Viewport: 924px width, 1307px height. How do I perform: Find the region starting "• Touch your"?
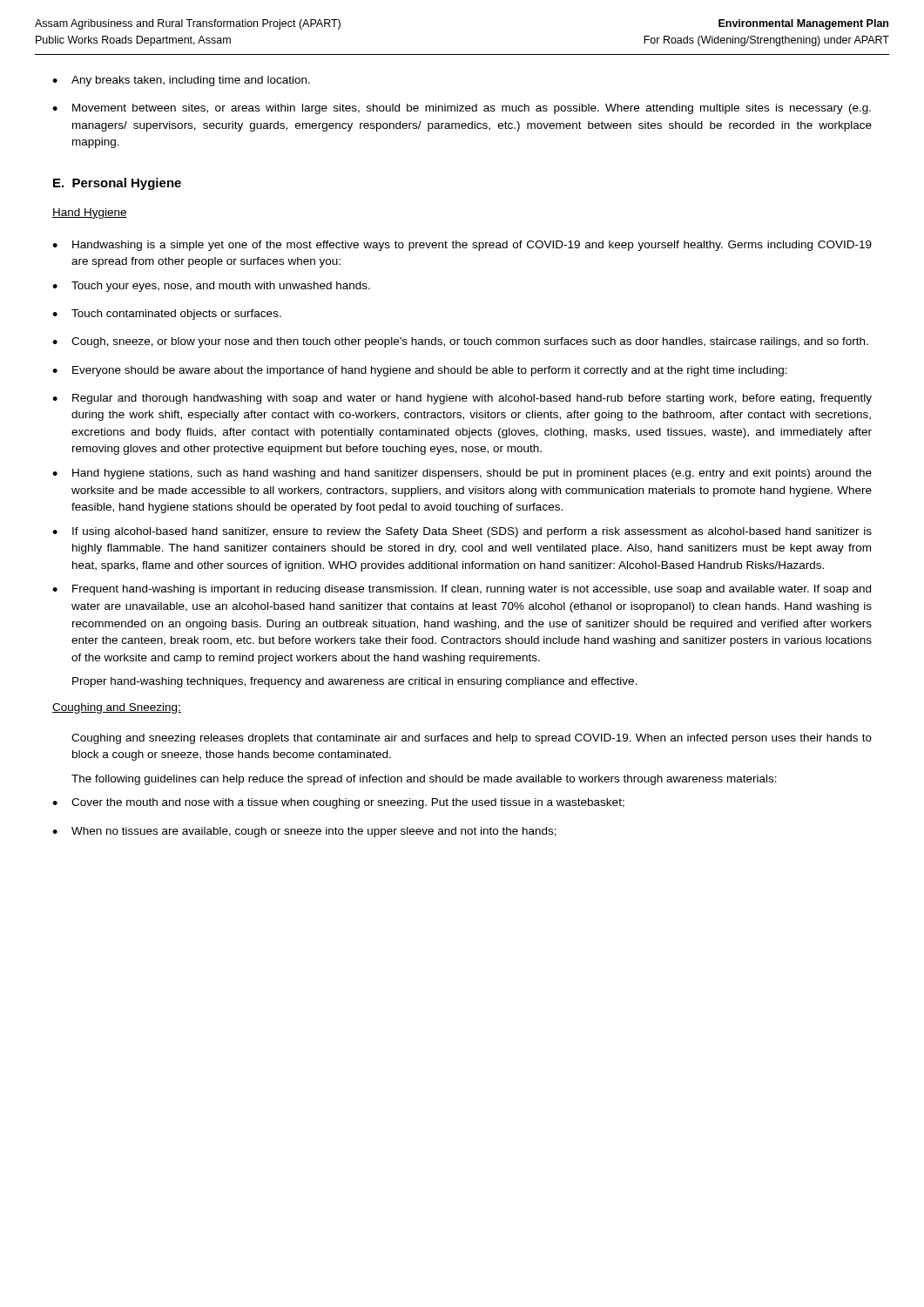pyautogui.click(x=211, y=287)
